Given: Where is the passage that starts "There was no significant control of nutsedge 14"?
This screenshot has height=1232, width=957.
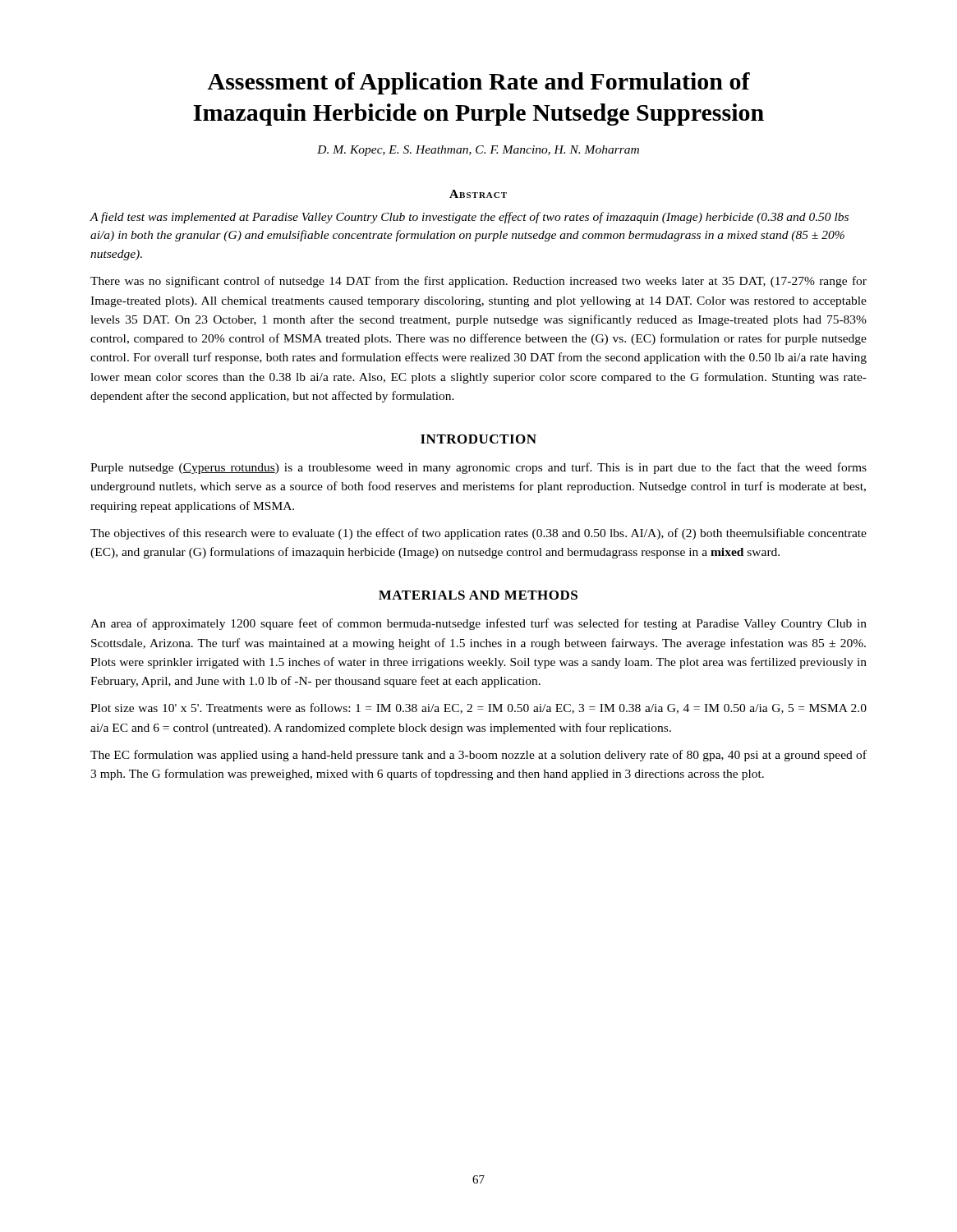Looking at the screenshot, I should 478,338.
